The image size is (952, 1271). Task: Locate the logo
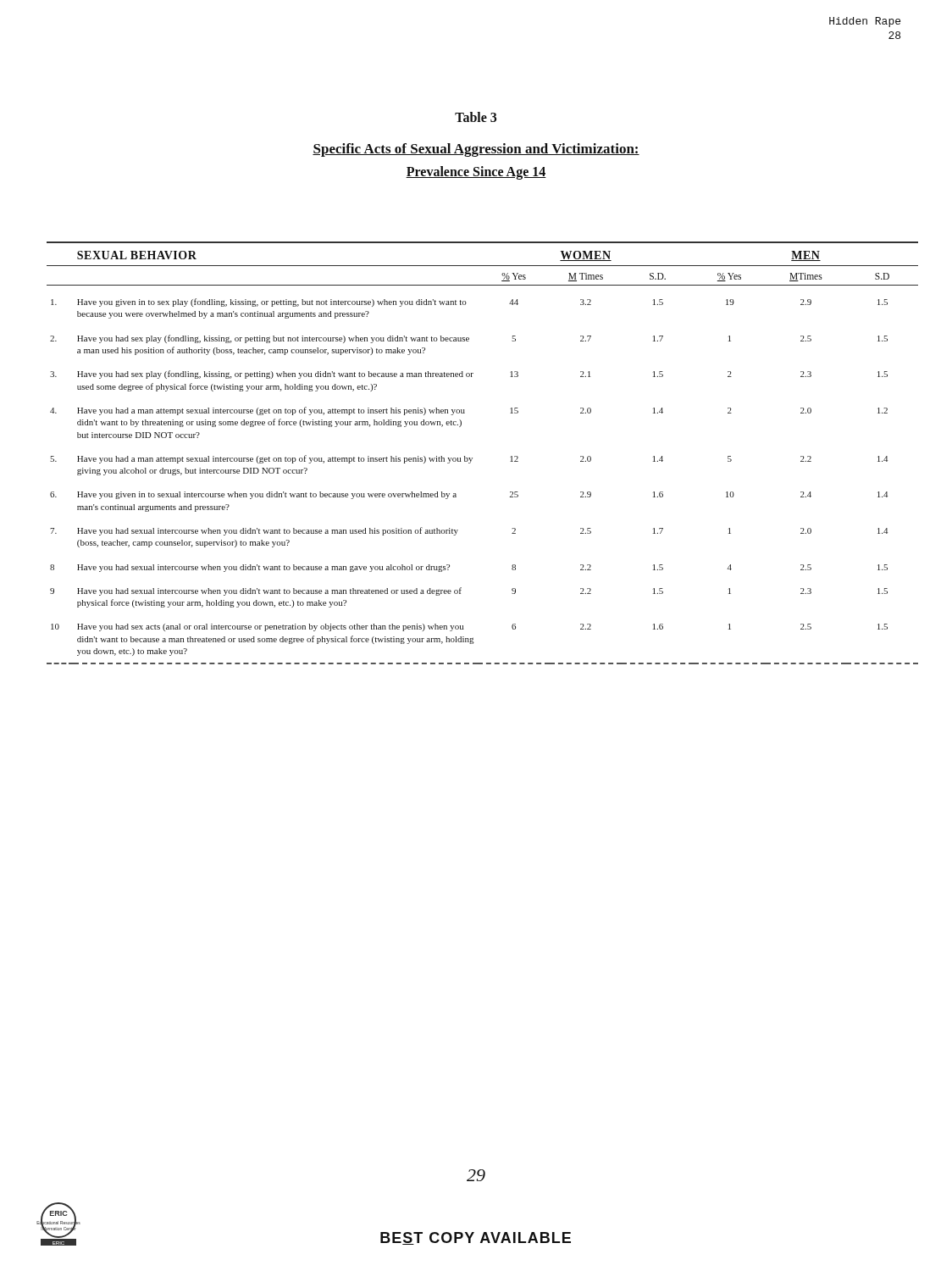click(58, 1226)
